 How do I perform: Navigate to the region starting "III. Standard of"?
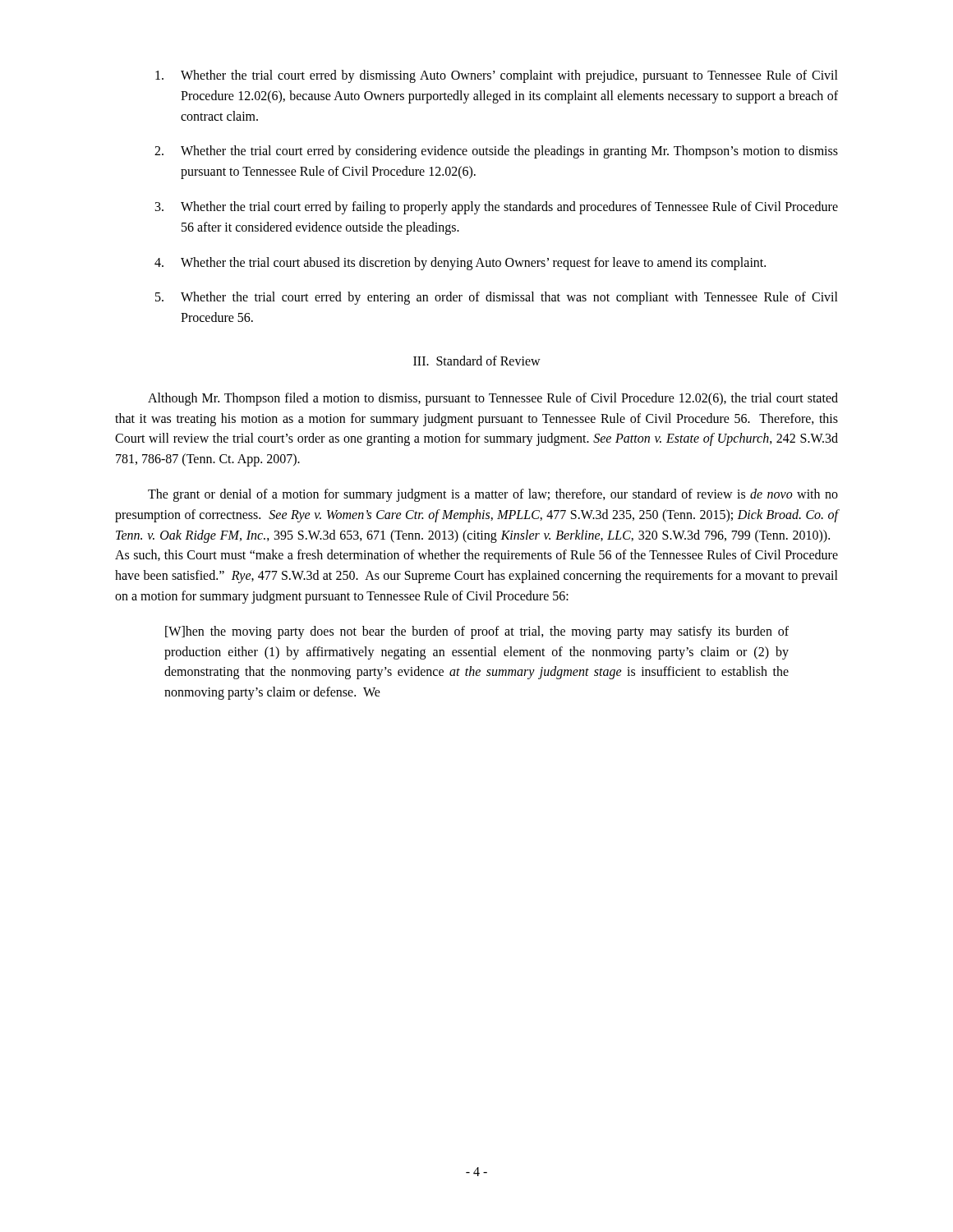point(476,361)
